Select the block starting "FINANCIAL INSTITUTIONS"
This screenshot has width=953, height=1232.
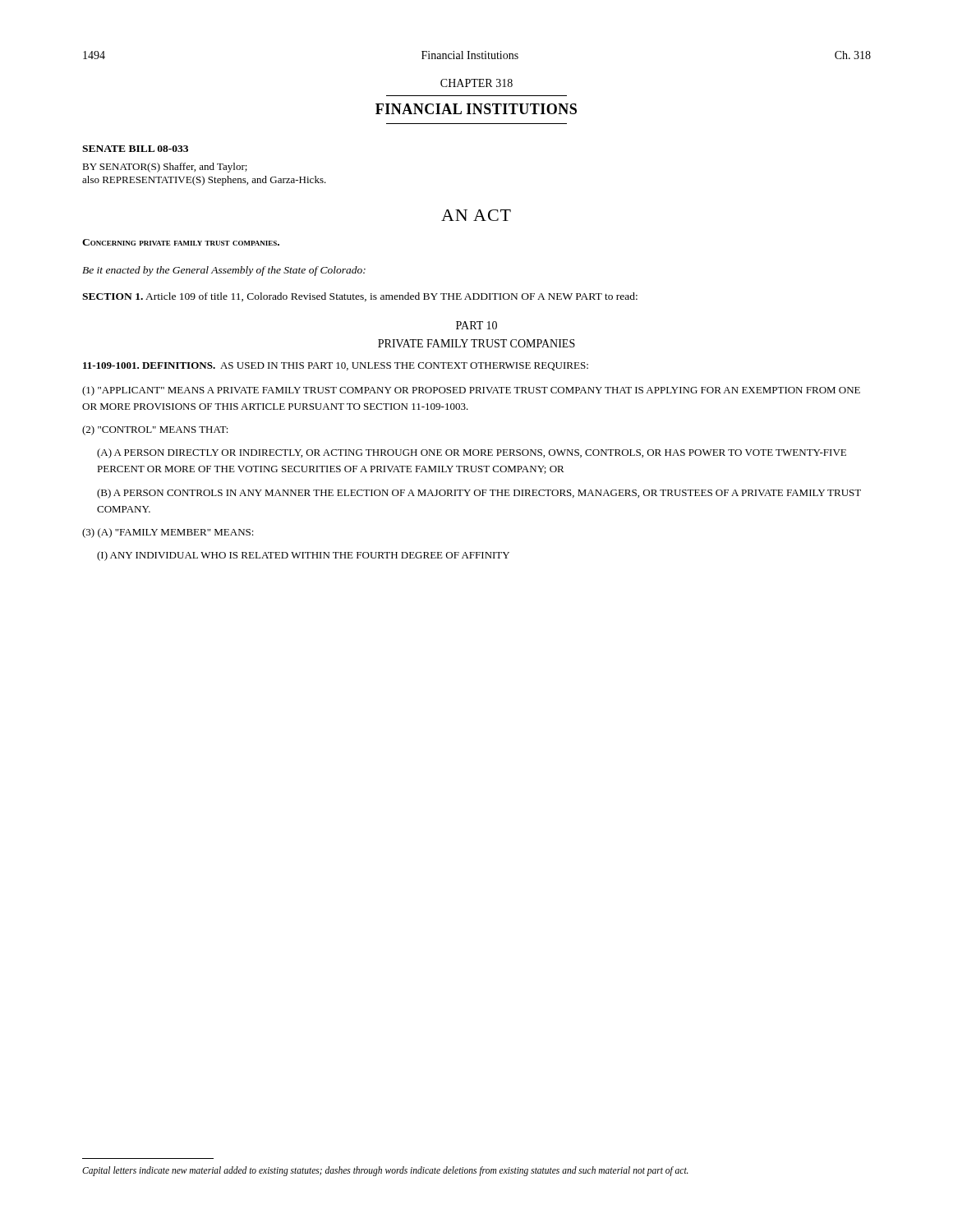476,109
